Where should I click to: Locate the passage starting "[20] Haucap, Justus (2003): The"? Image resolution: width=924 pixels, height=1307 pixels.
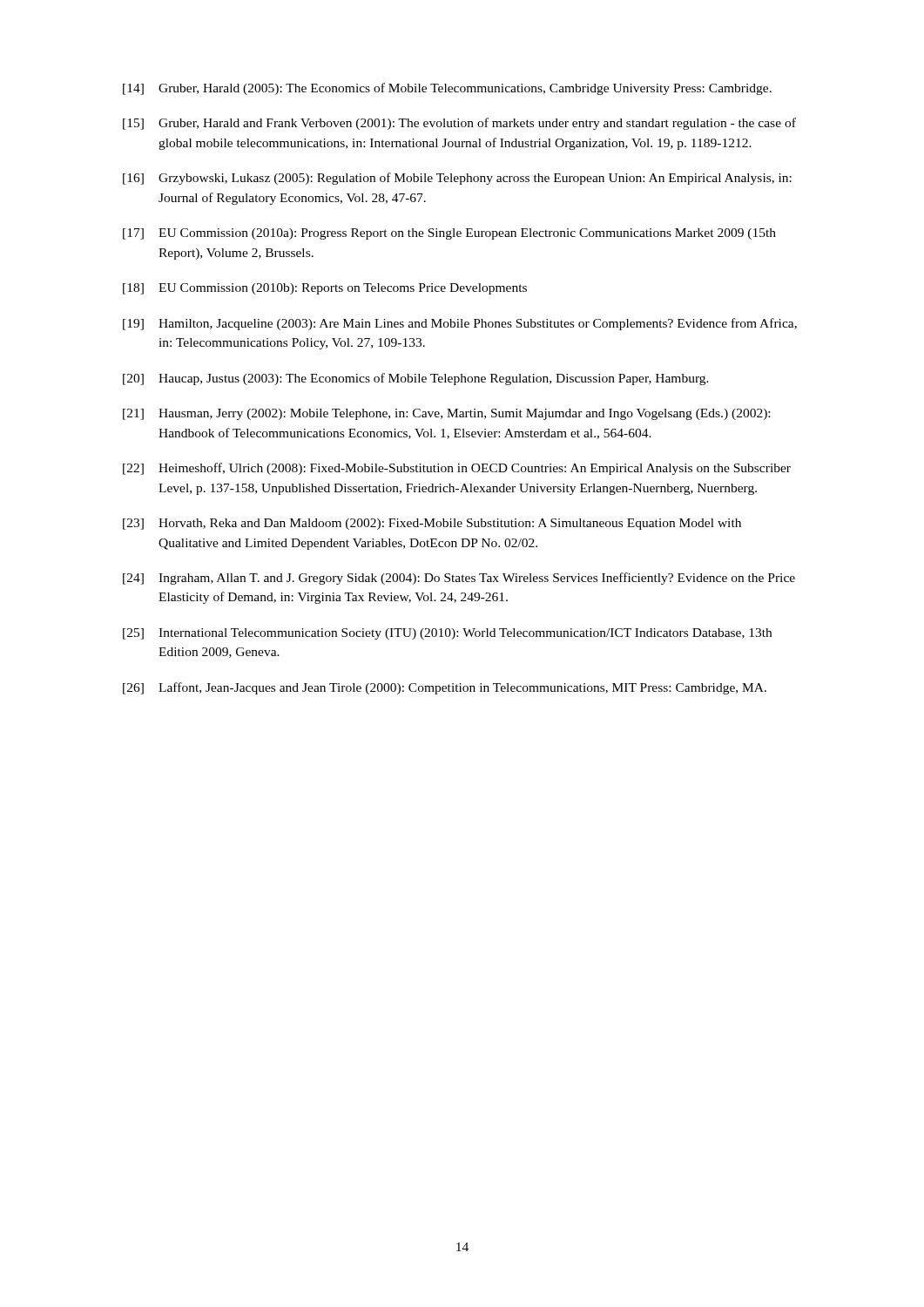point(462,378)
